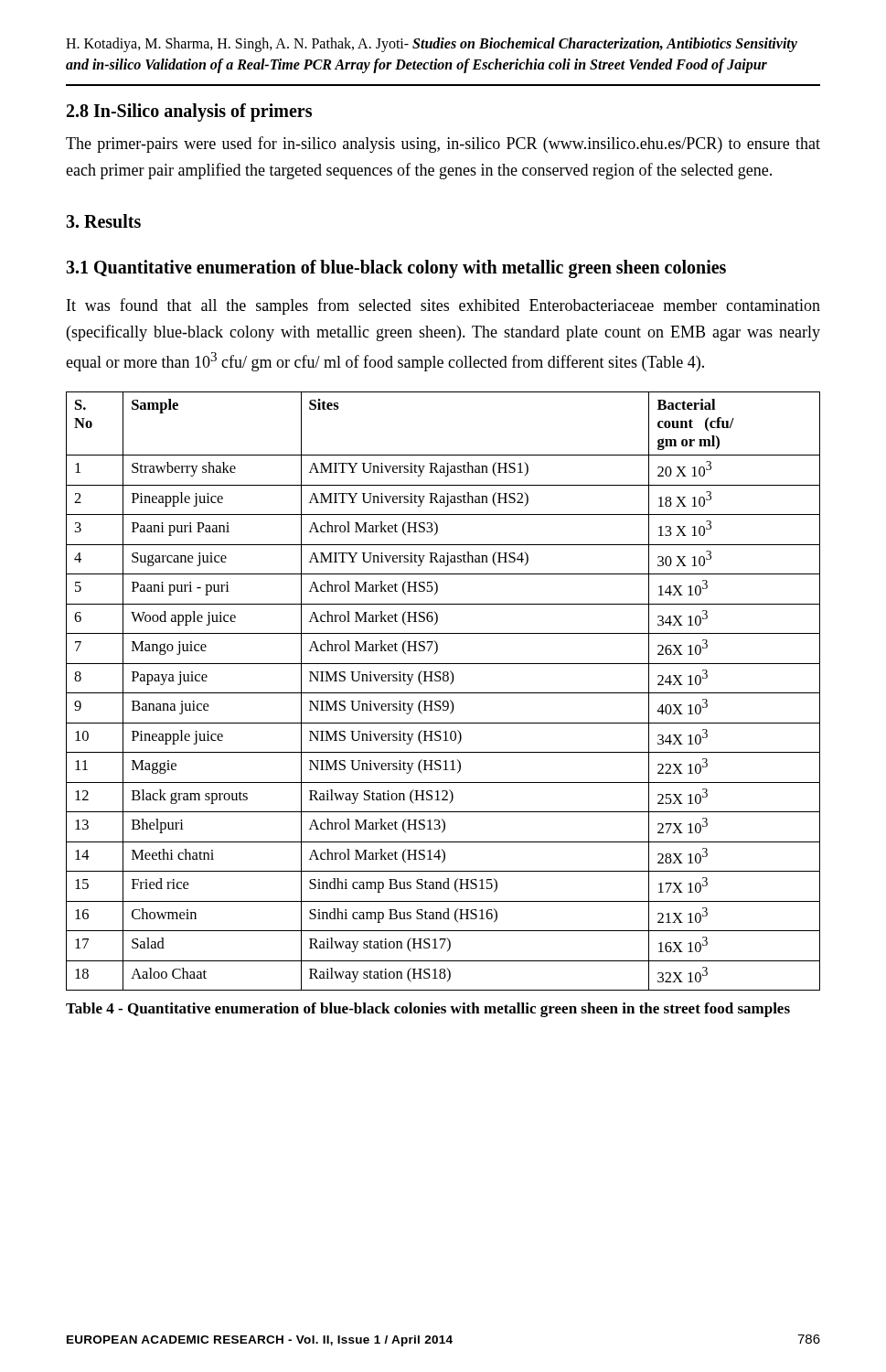This screenshot has width=886, height=1372.
Task: Navigate to the passage starting "3.1 Quantitative enumeration"
Action: pyautogui.click(x=396, y=267)
